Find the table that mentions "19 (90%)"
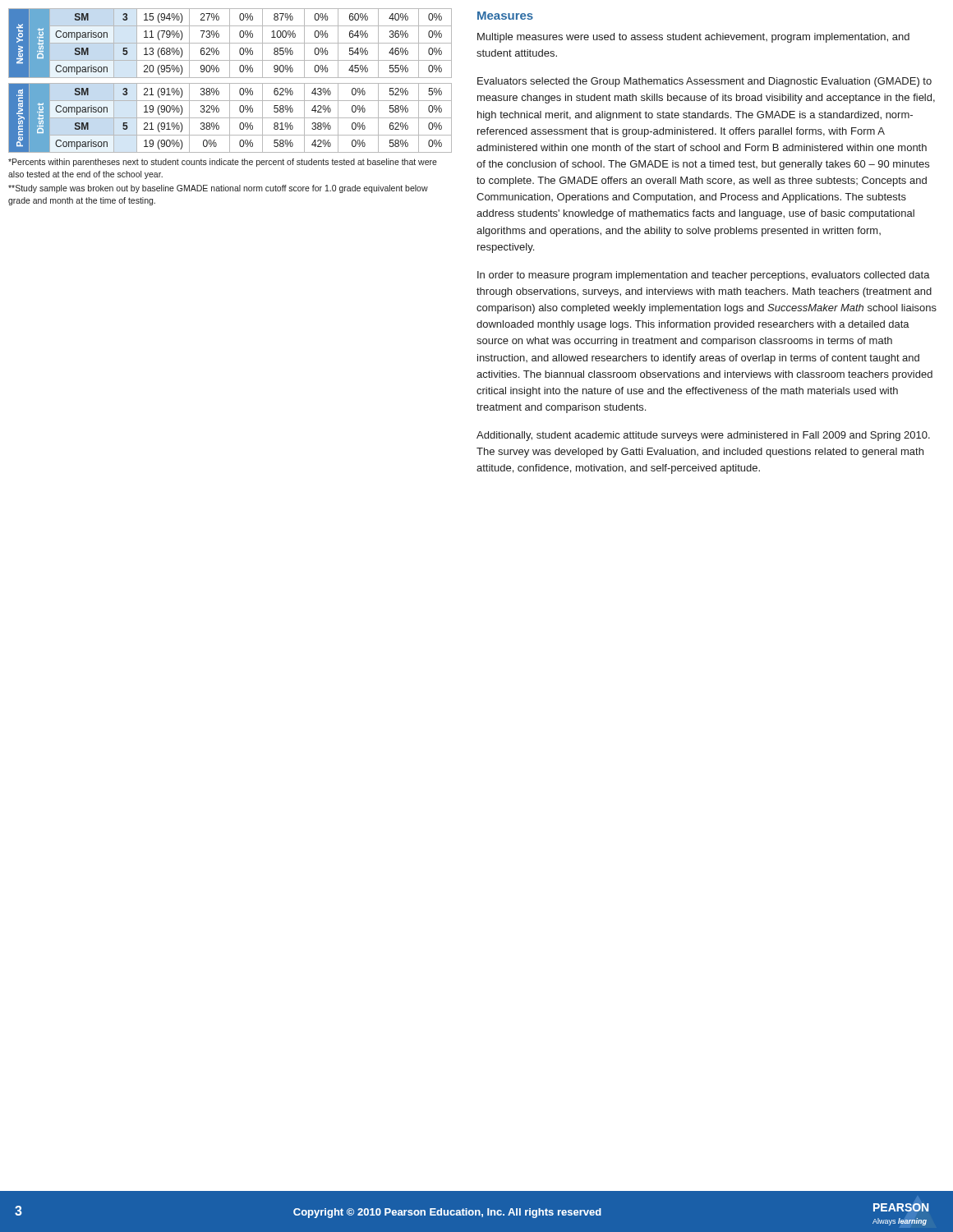This screenshot has width=953, height=1232. [x=230, y=107]
